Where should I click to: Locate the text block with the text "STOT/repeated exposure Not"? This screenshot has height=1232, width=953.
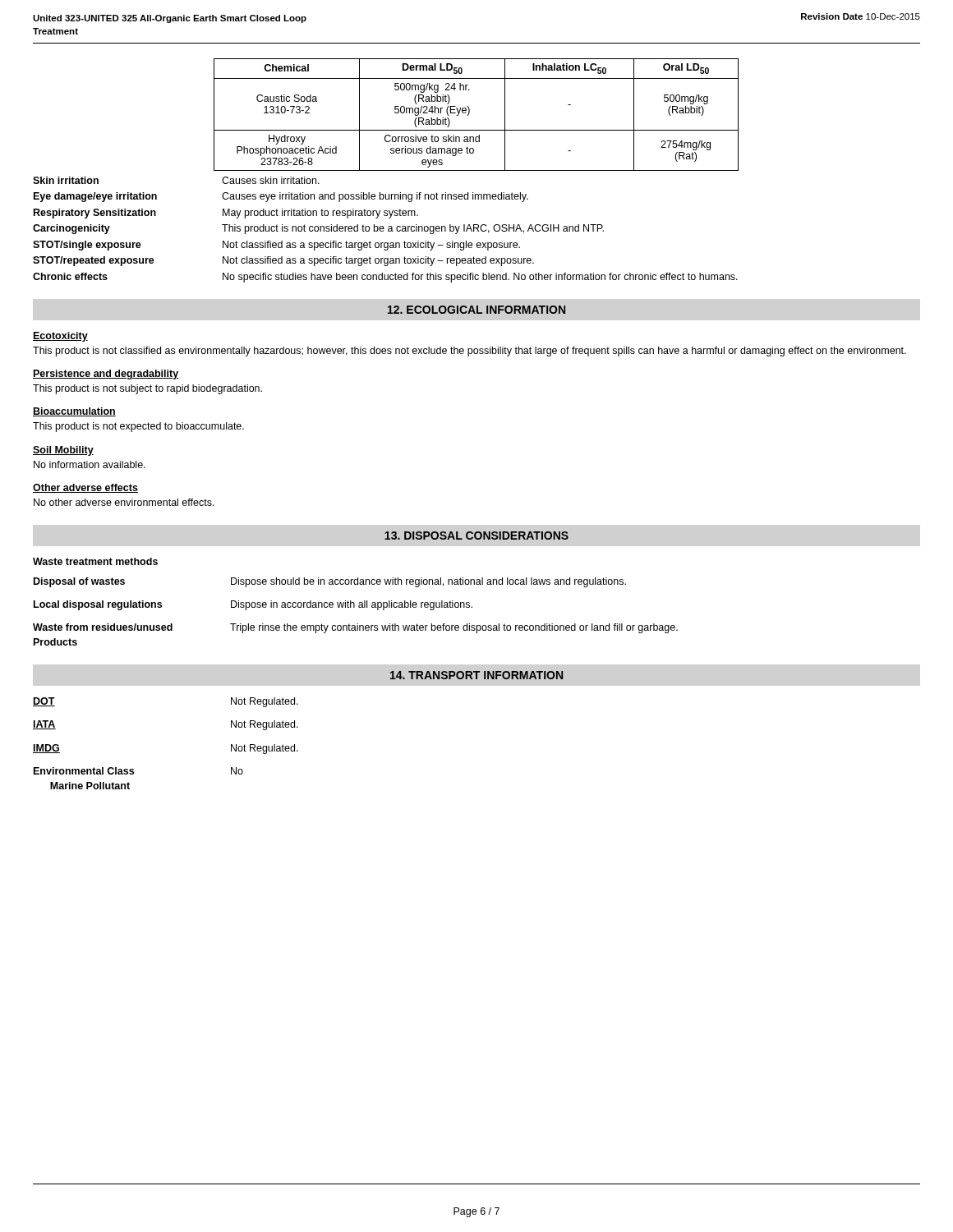[476, 261]
